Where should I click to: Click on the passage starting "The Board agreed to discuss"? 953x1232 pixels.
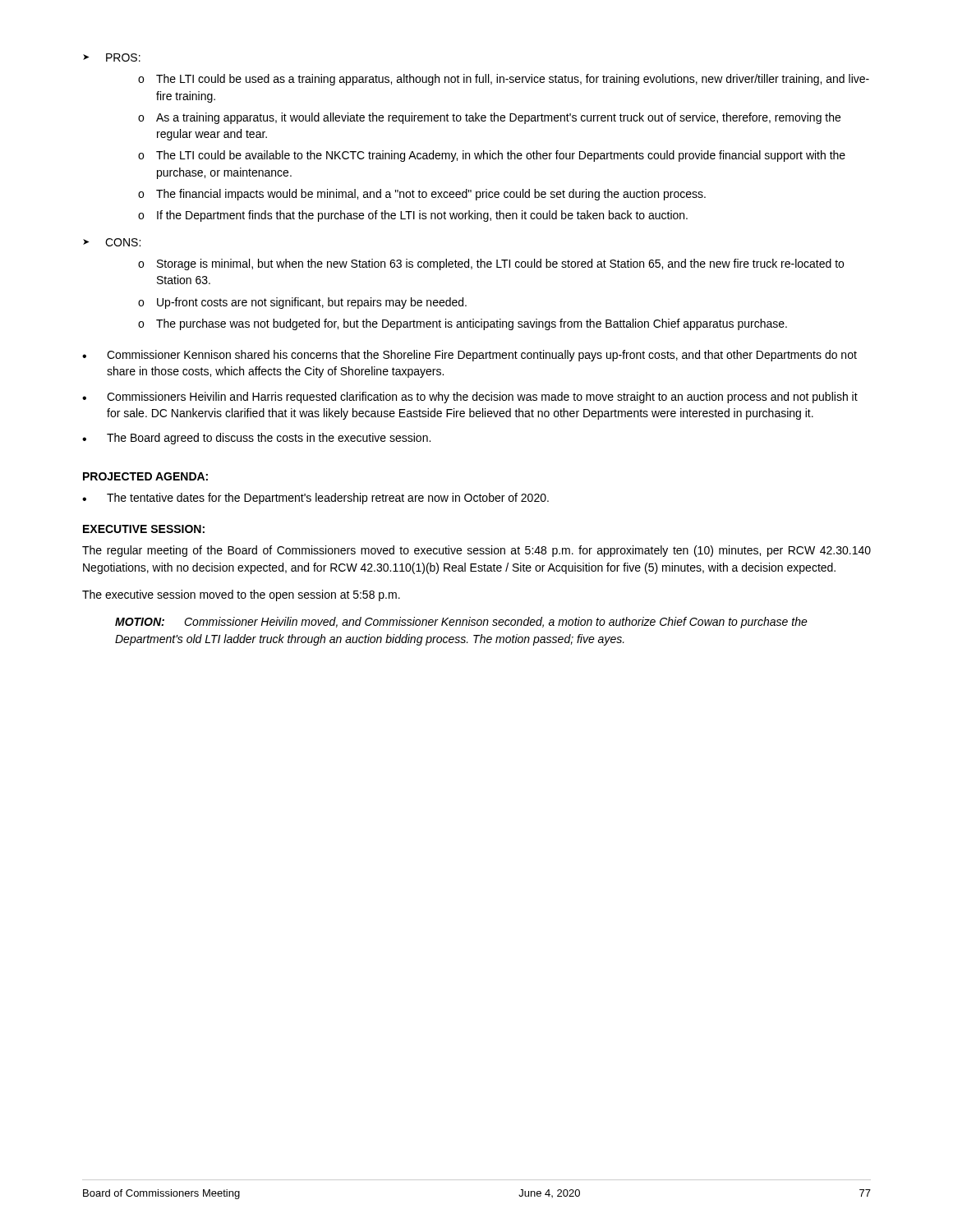point(269,438)
